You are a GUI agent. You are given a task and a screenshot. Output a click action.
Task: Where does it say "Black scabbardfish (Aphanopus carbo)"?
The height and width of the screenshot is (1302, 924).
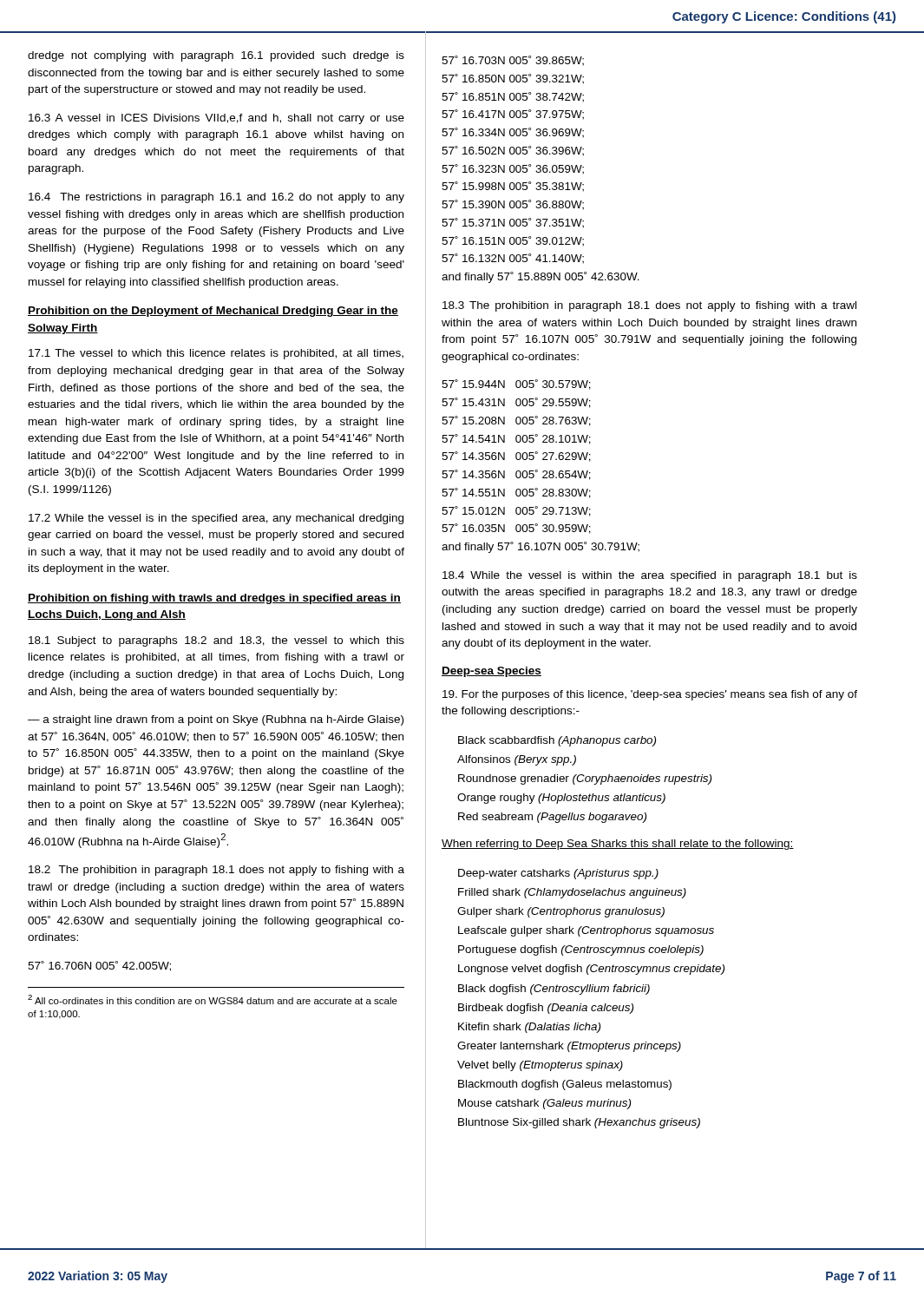coord(557,740)
